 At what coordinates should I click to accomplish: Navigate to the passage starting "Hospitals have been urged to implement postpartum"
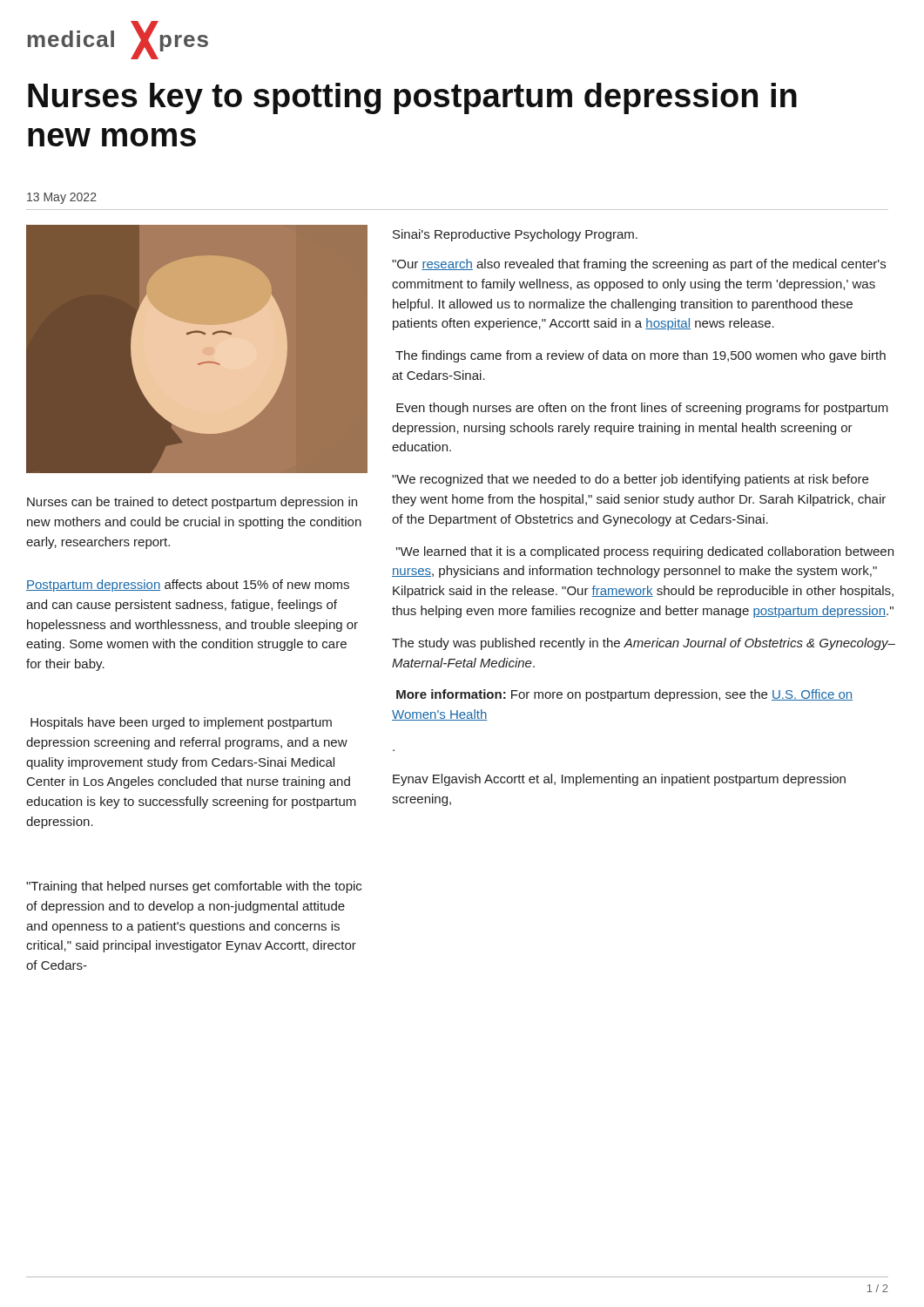191,772
